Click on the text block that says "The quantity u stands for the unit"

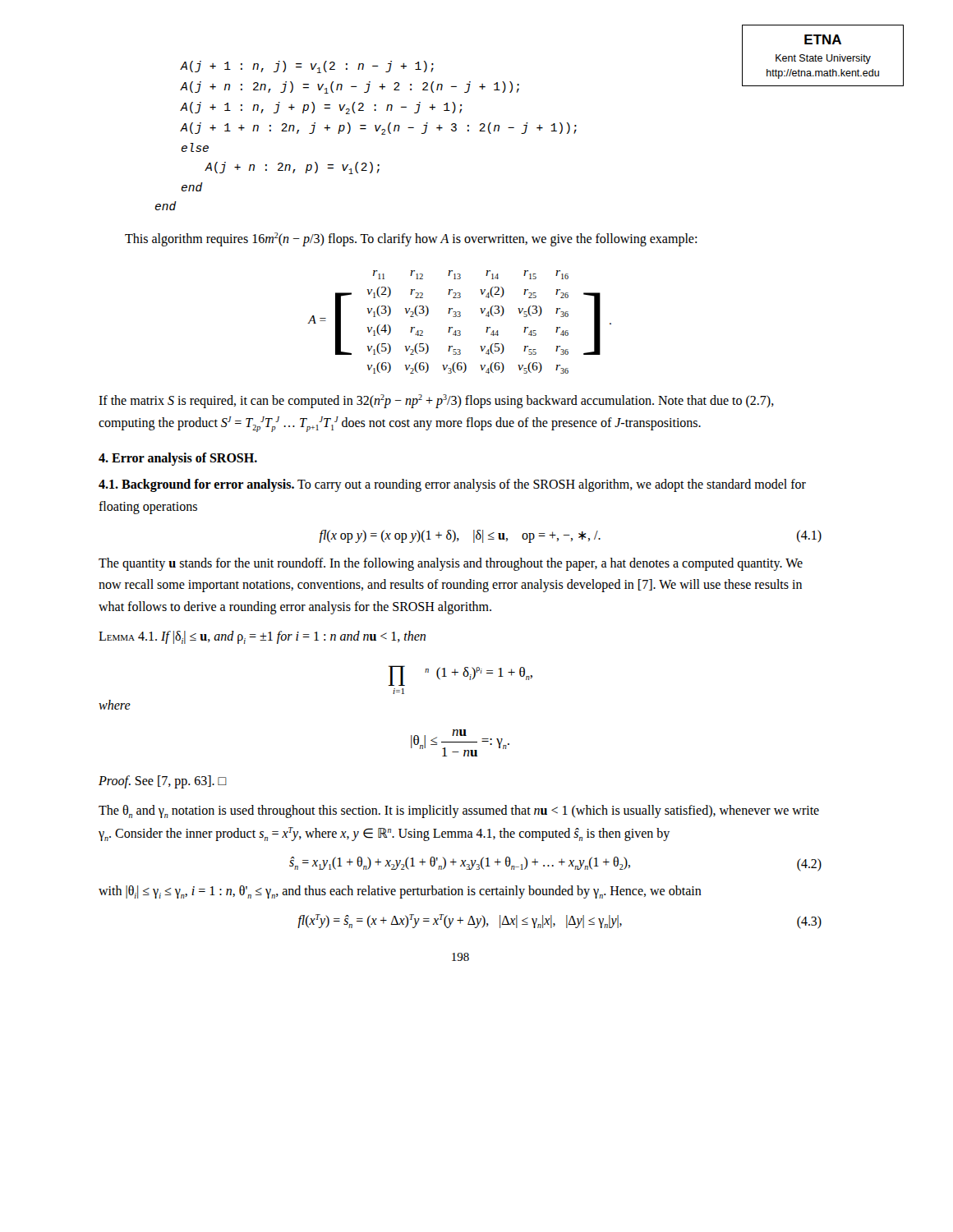(451, 585)
